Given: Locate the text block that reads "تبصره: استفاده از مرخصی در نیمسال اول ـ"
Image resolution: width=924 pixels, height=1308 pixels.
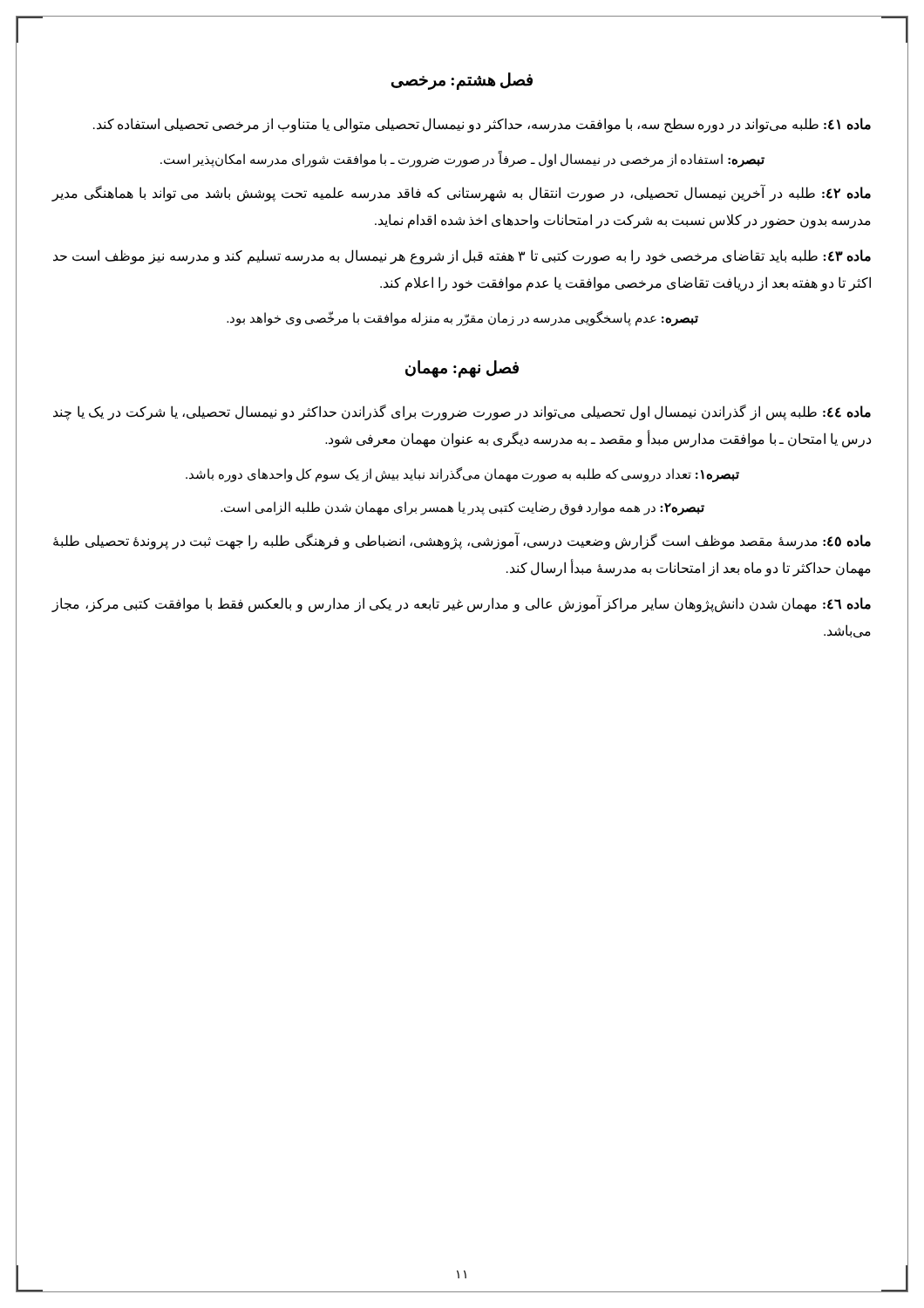Looking at the screenshot, I should click(x=462, y=160).
